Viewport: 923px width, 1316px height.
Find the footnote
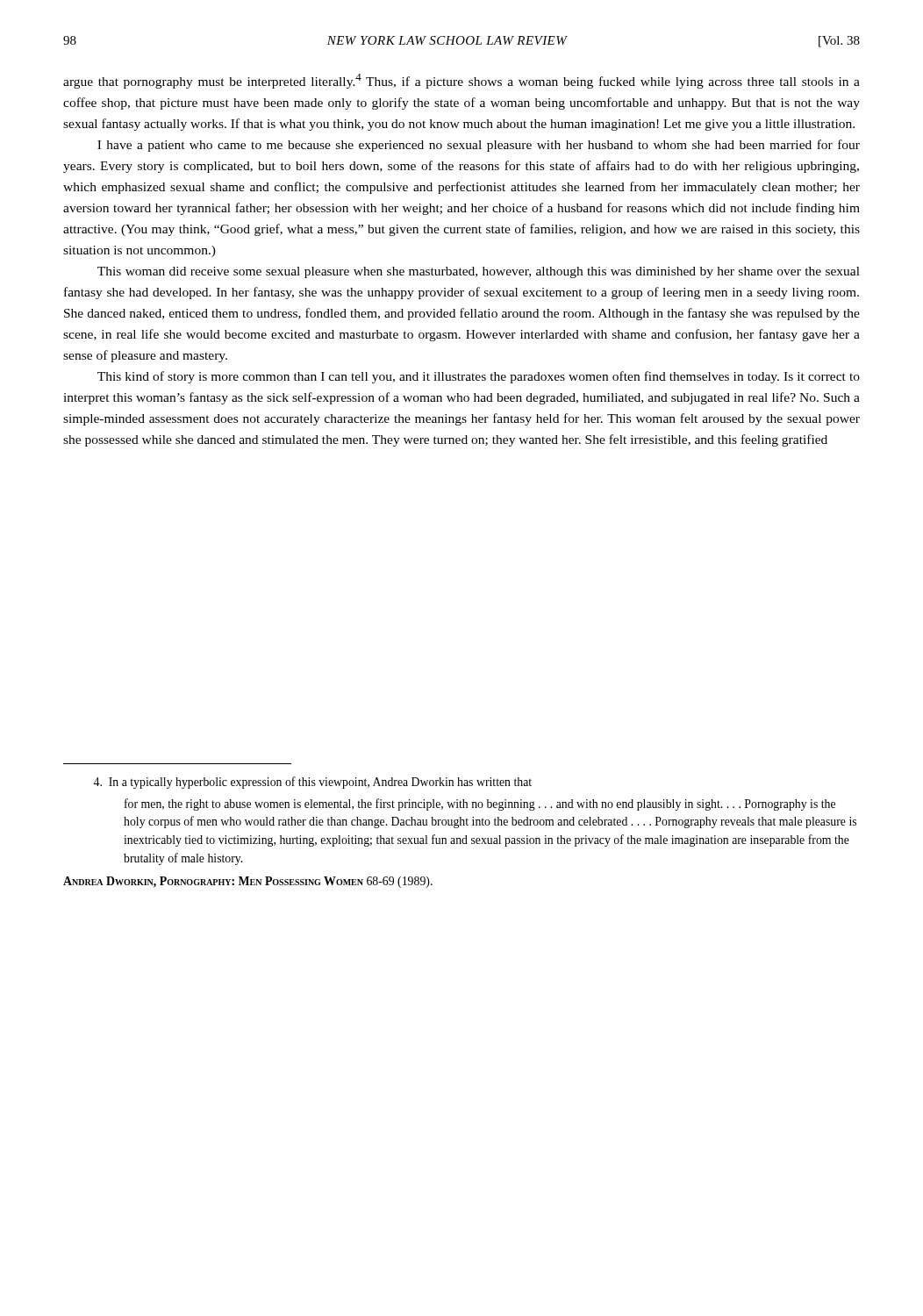coord(462,833)
